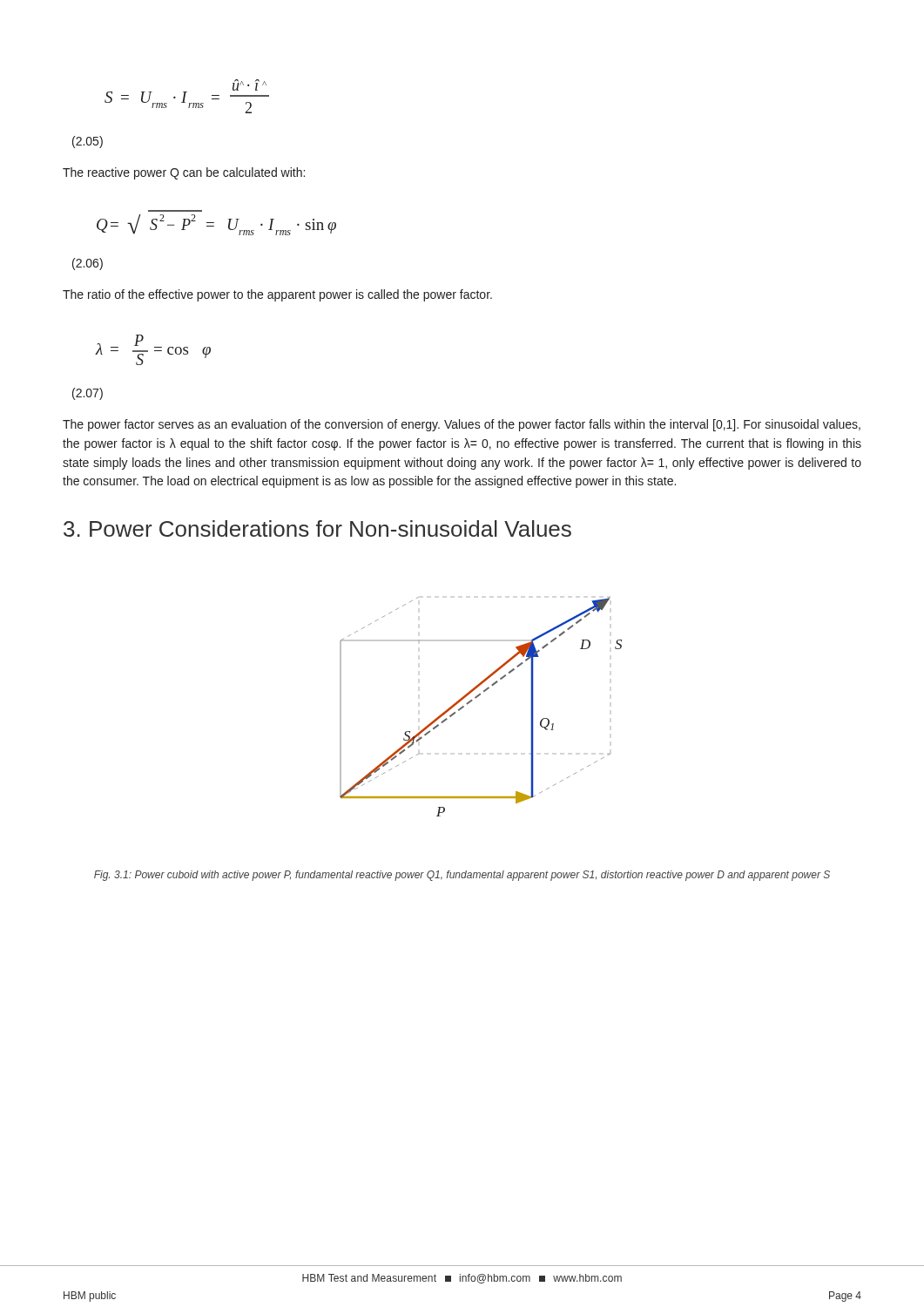Find the element starting "The power factor serves as"
Screen dimensions: 1307x924
click(x=462, y=453)
